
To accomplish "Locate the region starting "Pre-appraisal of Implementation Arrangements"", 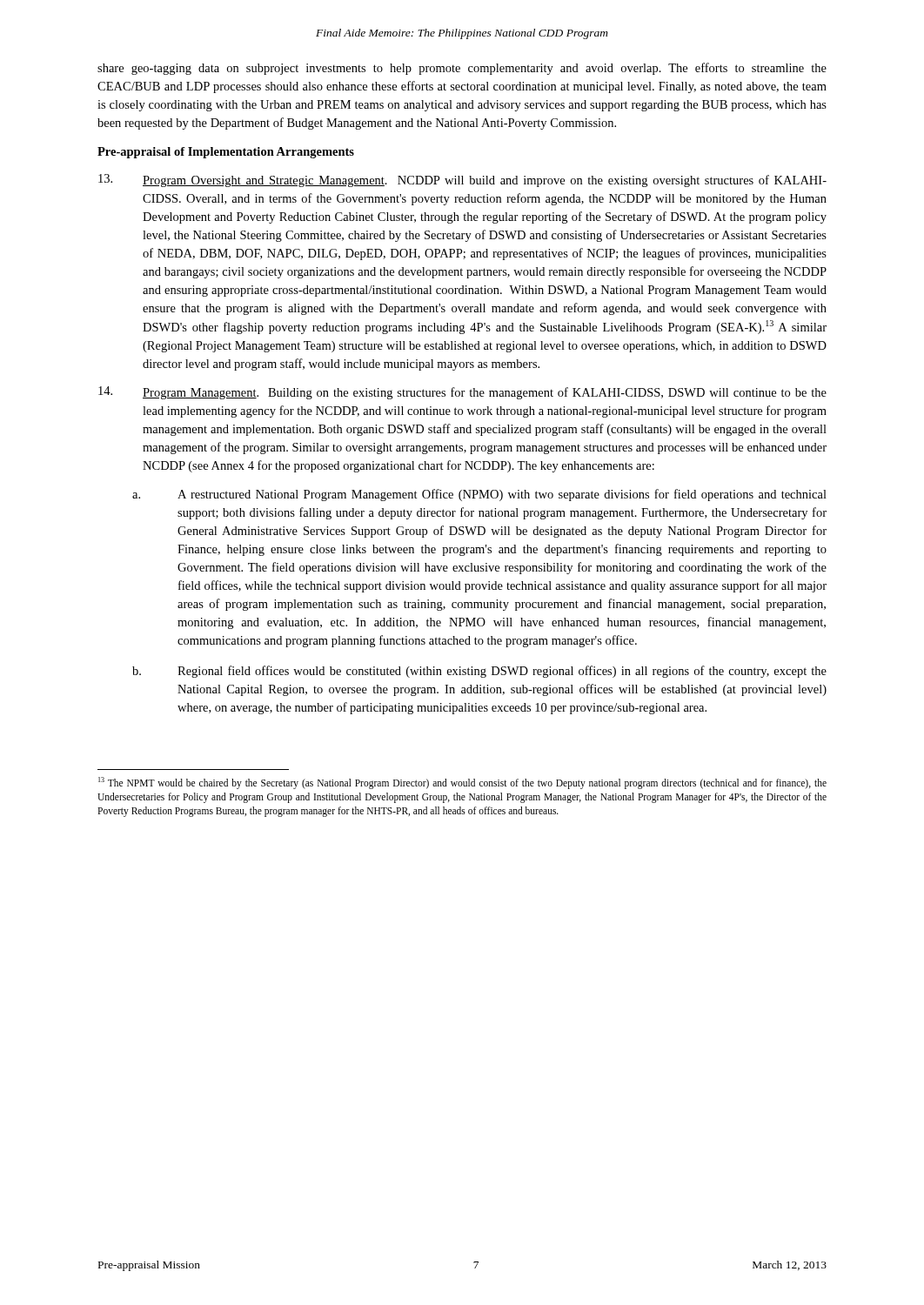I will [226, 153].
